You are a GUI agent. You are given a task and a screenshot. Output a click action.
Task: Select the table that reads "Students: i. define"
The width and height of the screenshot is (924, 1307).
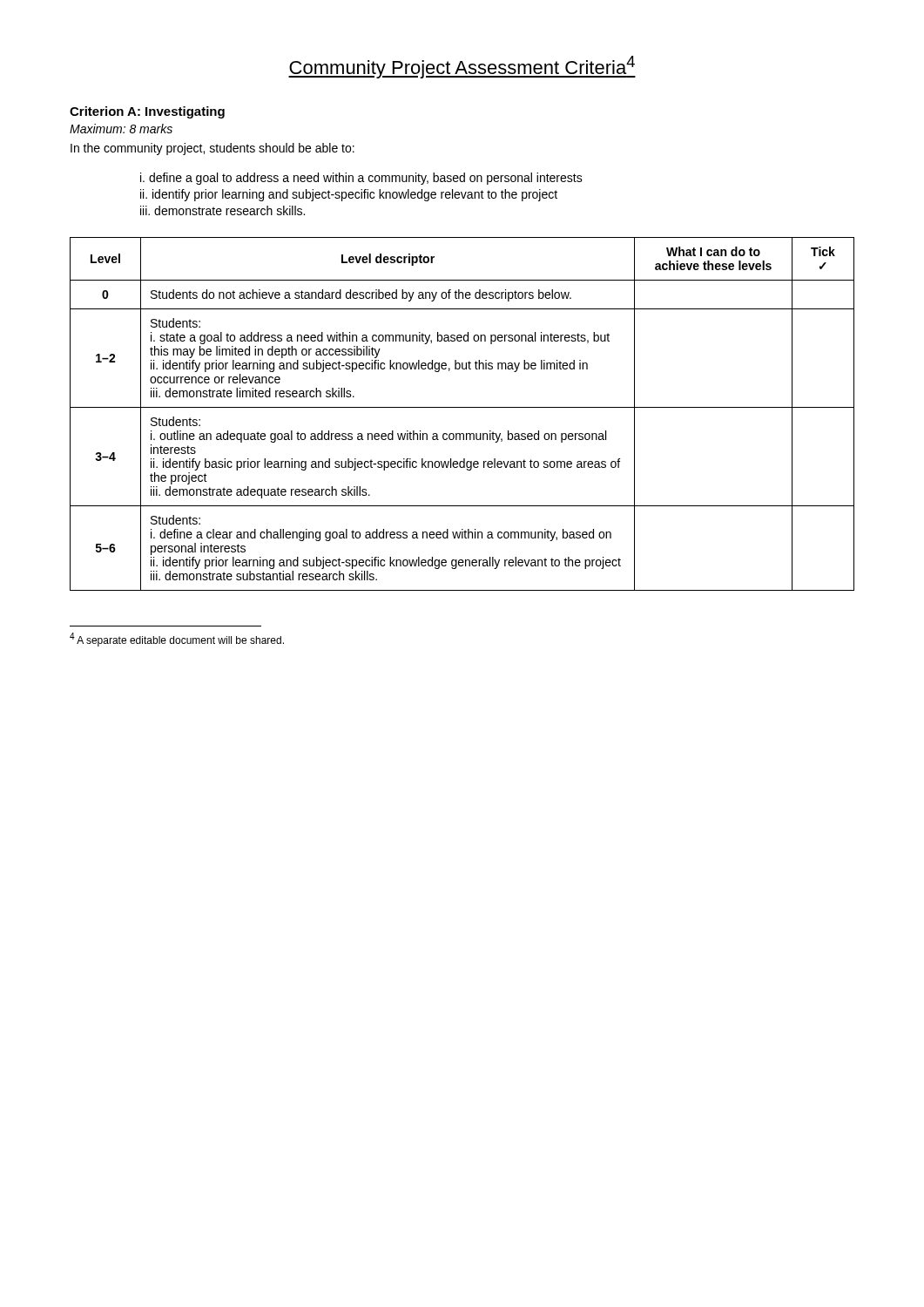coord(462,414)
